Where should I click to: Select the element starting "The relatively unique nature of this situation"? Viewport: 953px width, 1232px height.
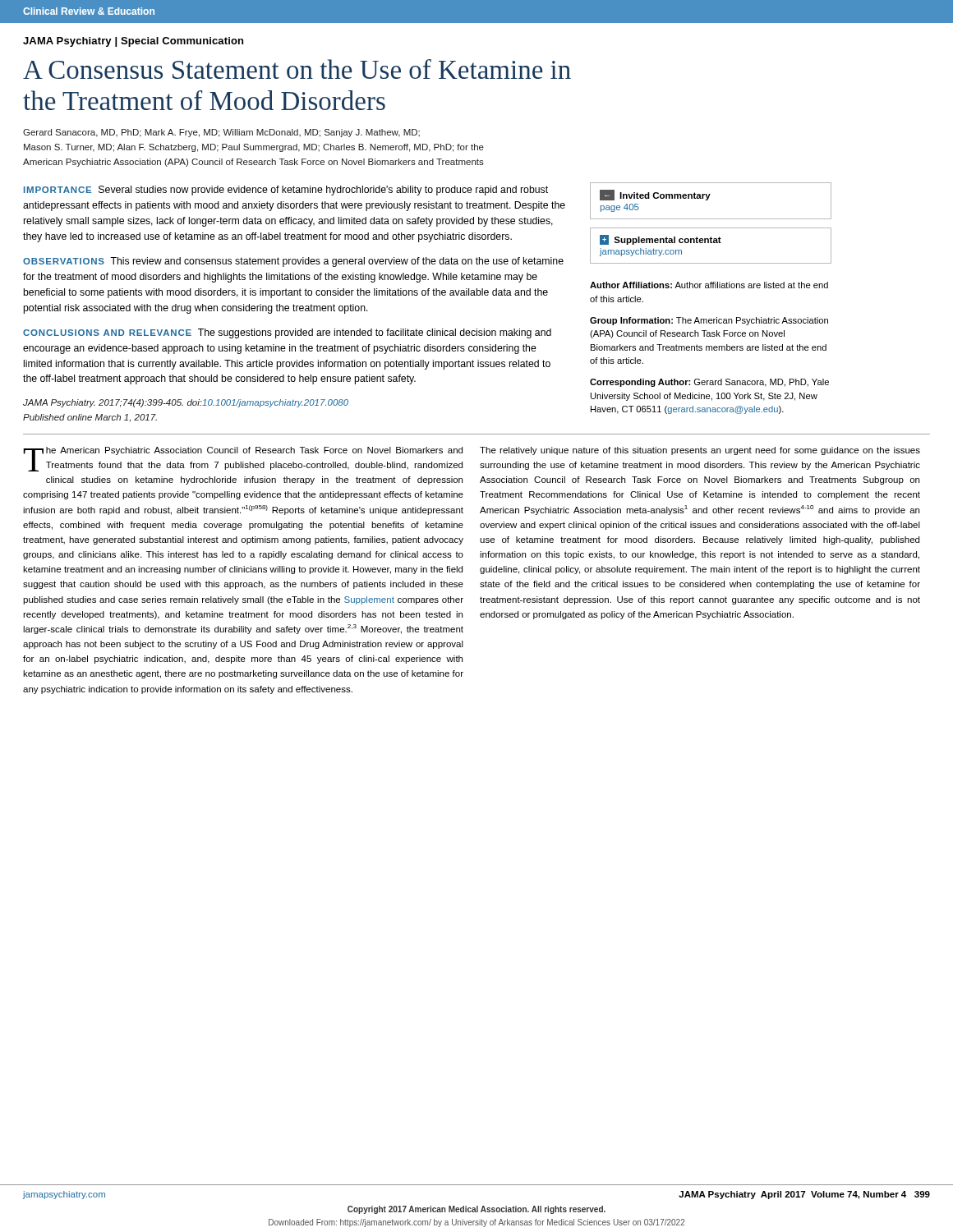tap(700, 532)
